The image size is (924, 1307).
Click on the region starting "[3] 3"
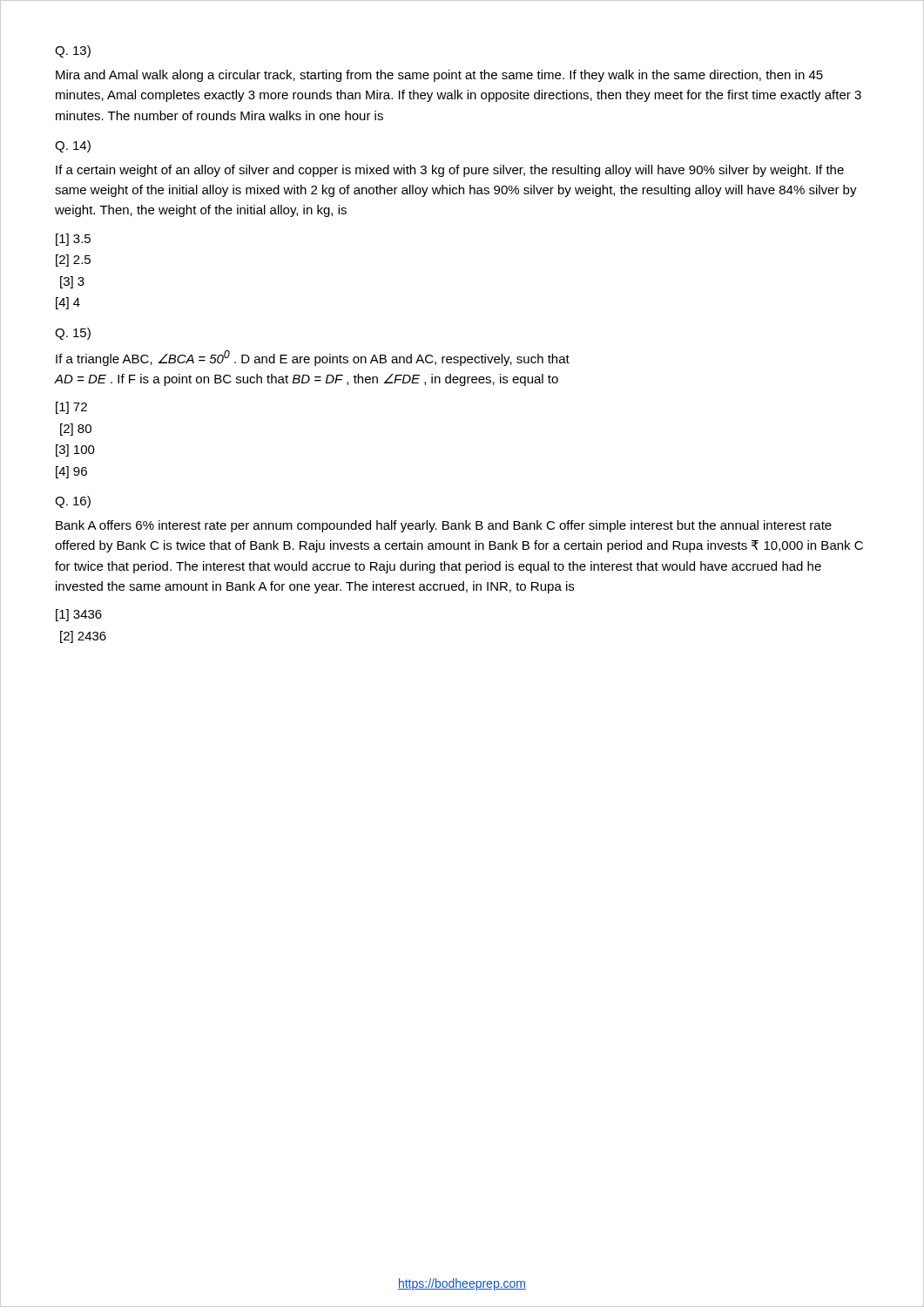click(x=72, y=281)
